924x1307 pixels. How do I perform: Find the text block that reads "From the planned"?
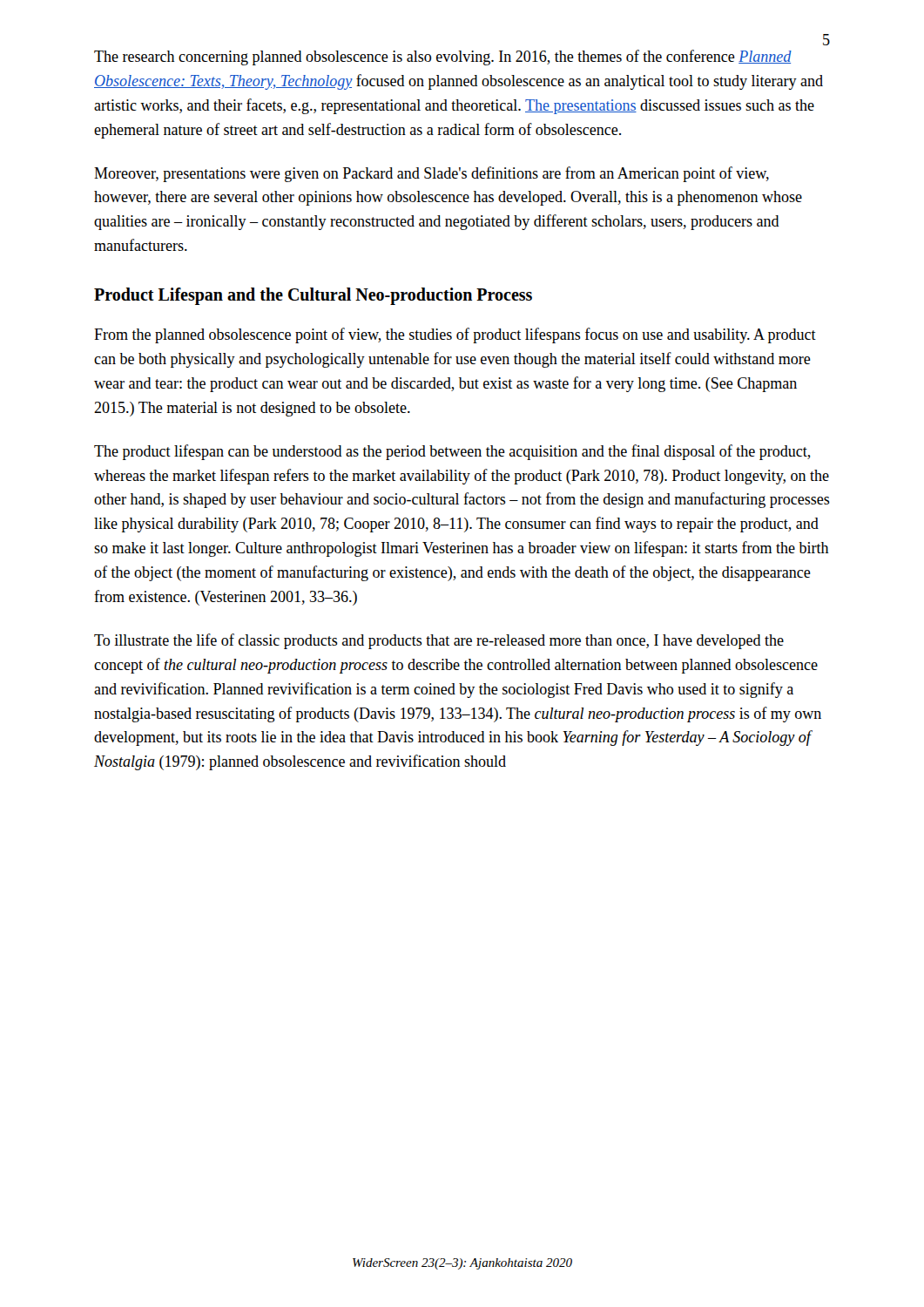pyautogui.click(x=462, y=372)
